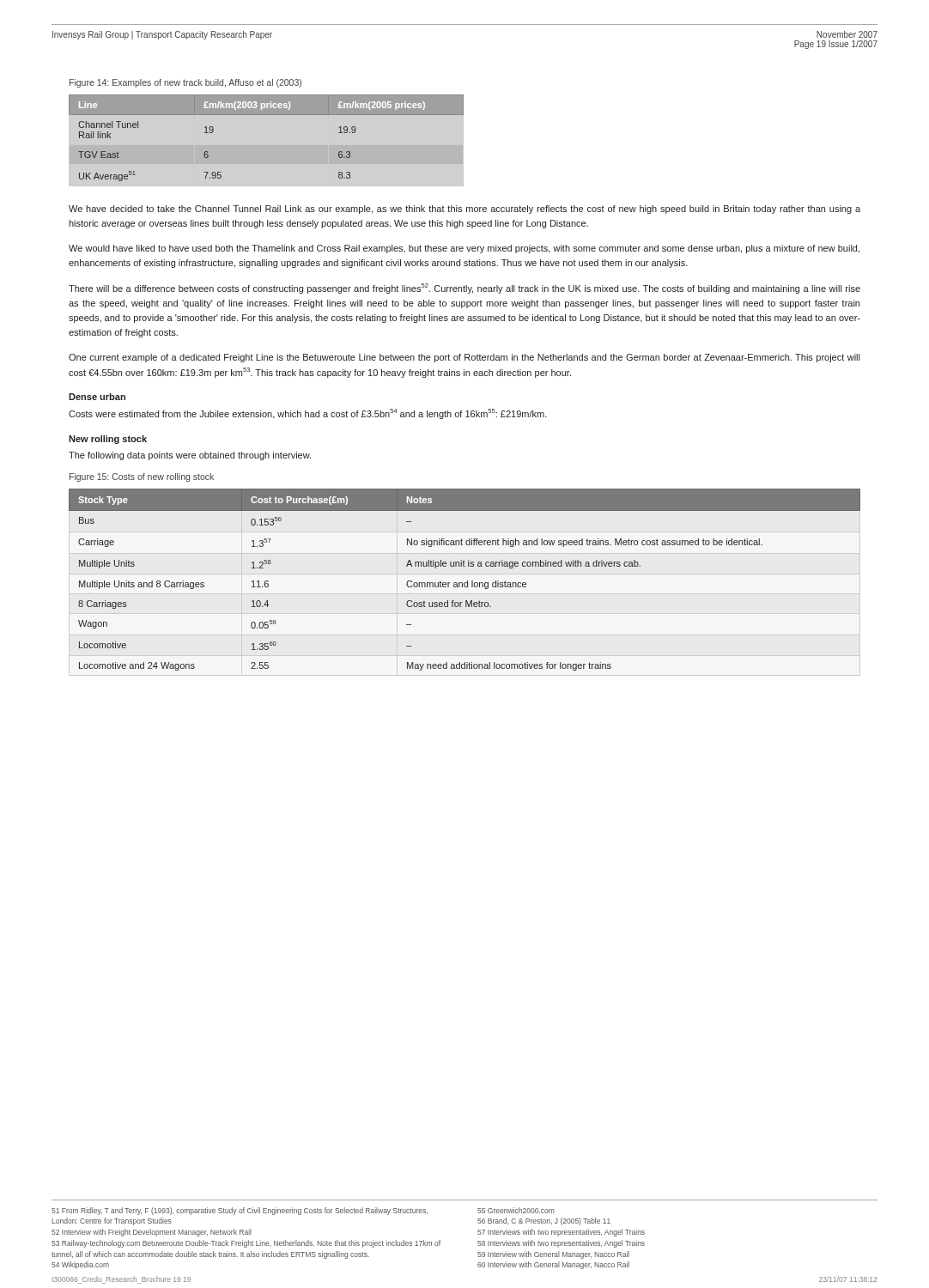The width and height of the screenshot is (929, 1288).
Task: Find the text containing "The following data points were obtained through interview."
Action: click(x=190, y=455)
